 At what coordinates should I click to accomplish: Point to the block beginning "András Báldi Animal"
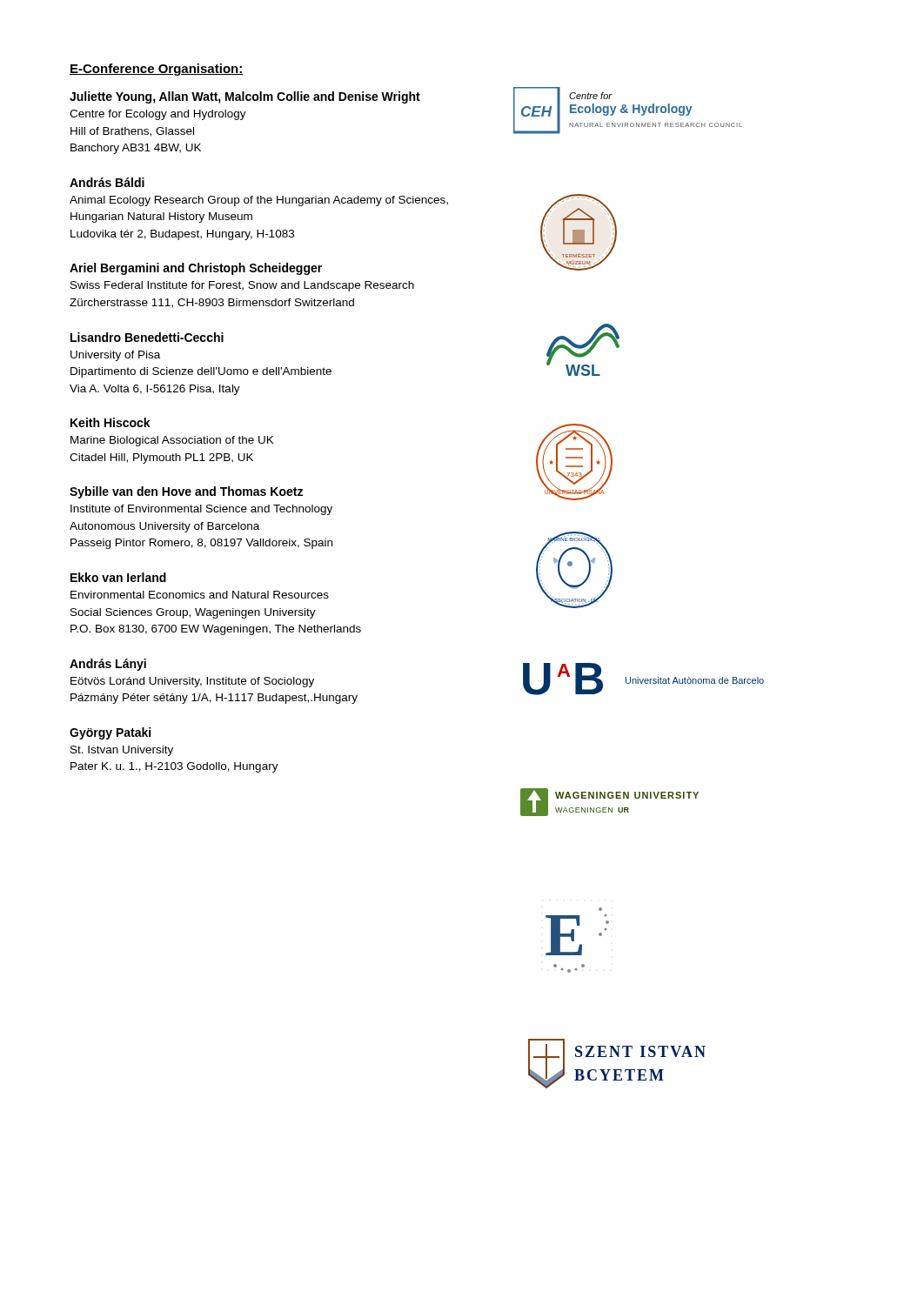click(278, 209)
